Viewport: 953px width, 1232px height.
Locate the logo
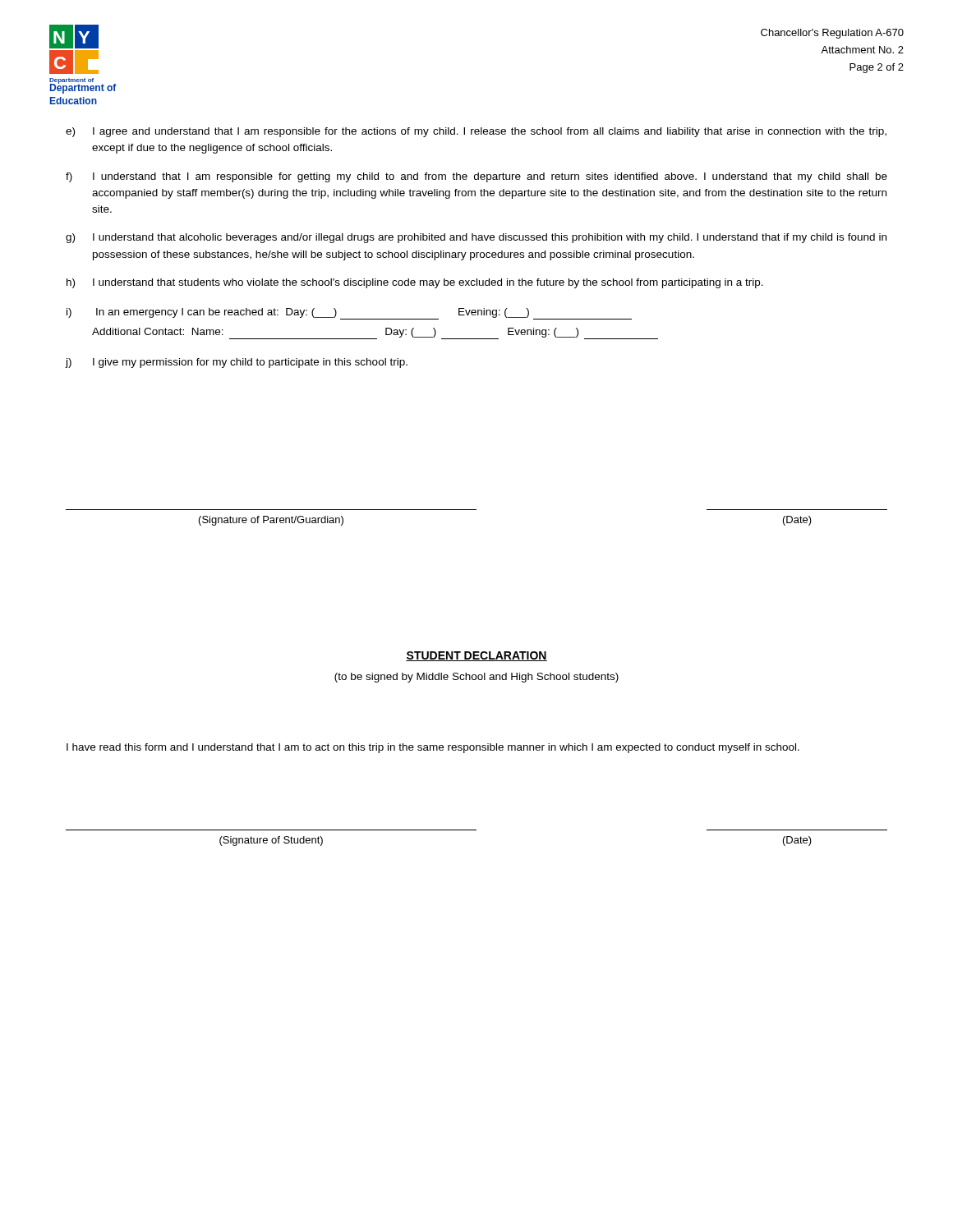coord(86,66)
